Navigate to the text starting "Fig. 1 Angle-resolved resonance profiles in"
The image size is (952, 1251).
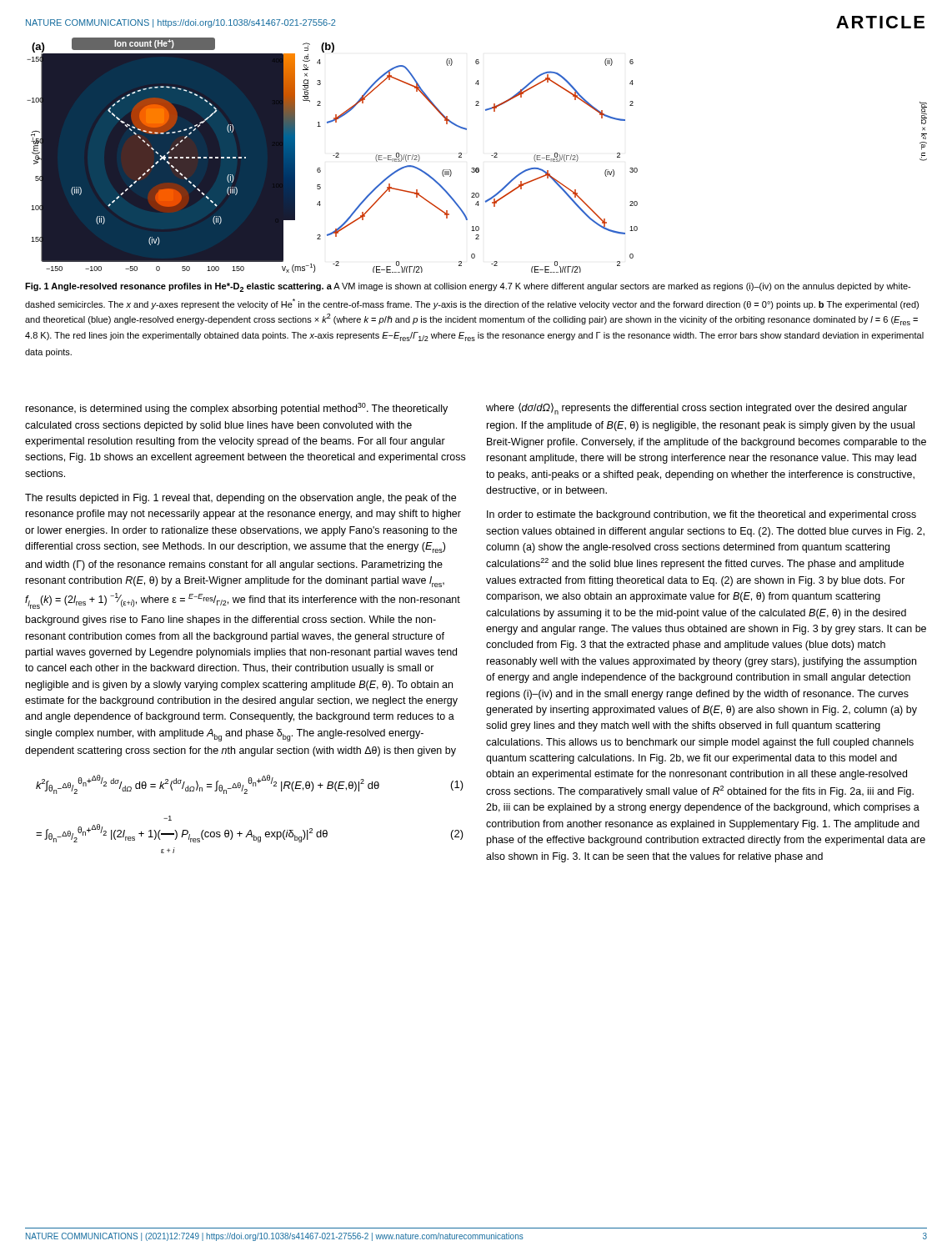474,319
